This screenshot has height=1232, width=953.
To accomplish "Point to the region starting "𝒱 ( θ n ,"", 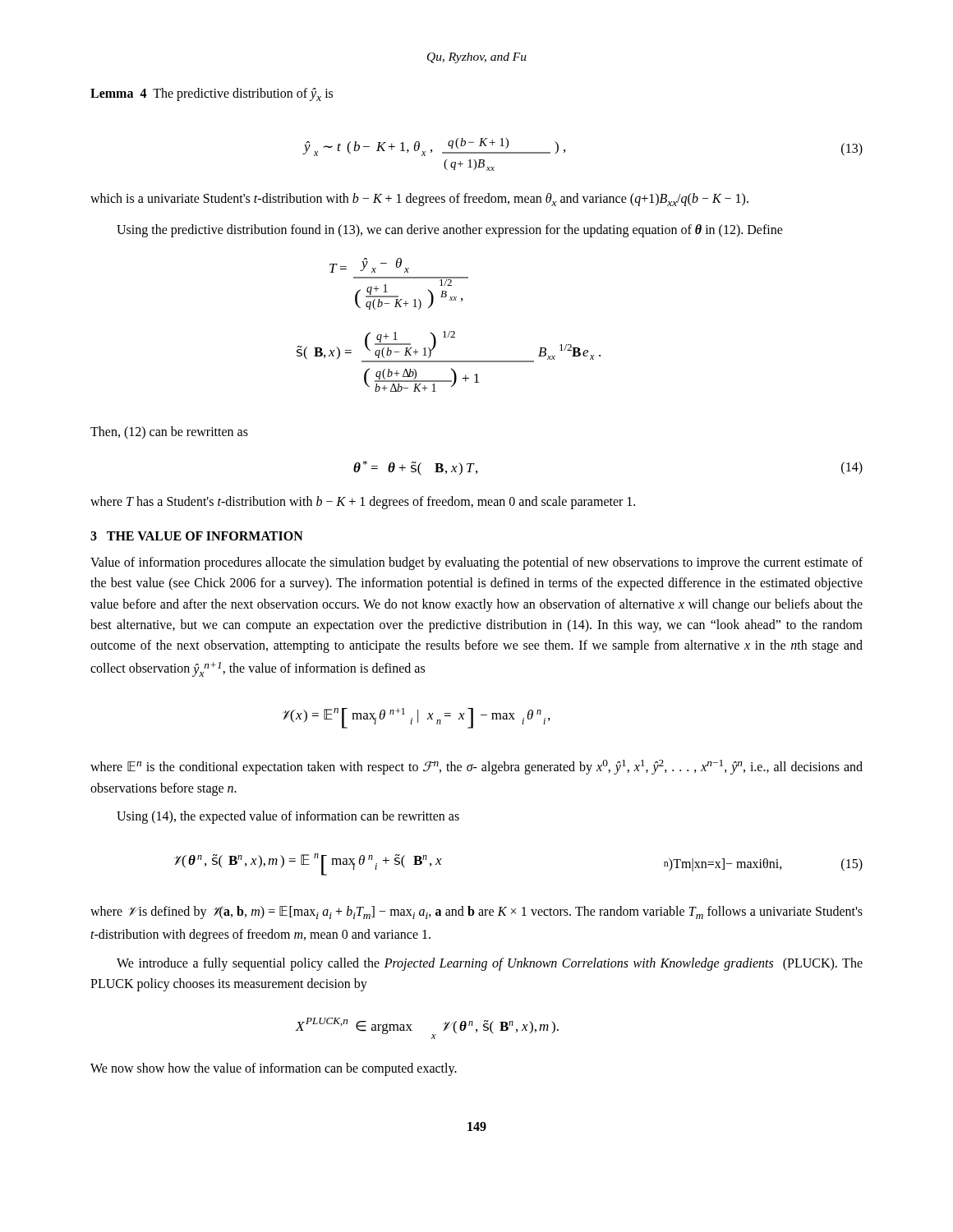I will [x=305, y=864].
